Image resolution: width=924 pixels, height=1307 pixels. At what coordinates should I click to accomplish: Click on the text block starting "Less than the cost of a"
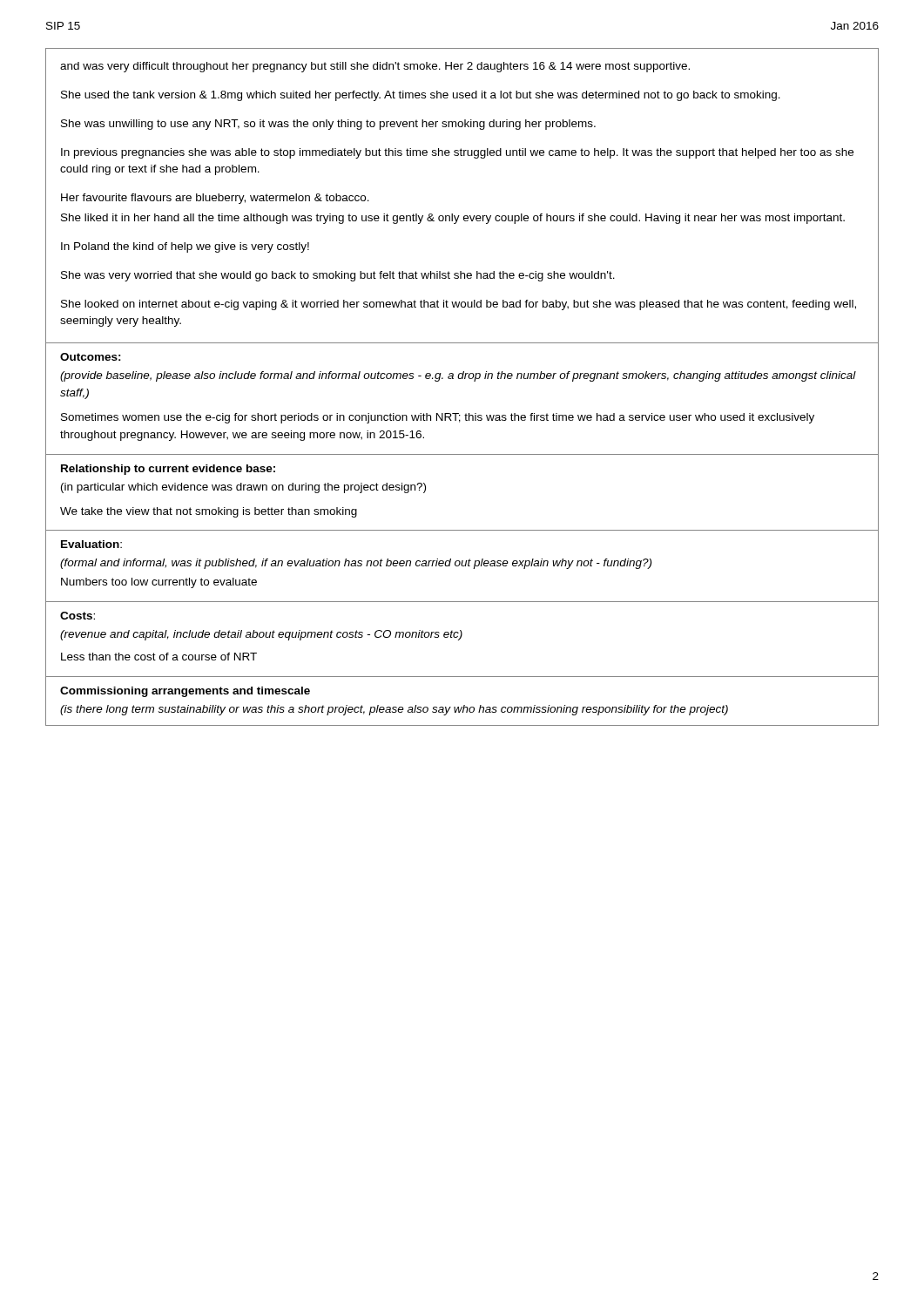coord(159,656)
